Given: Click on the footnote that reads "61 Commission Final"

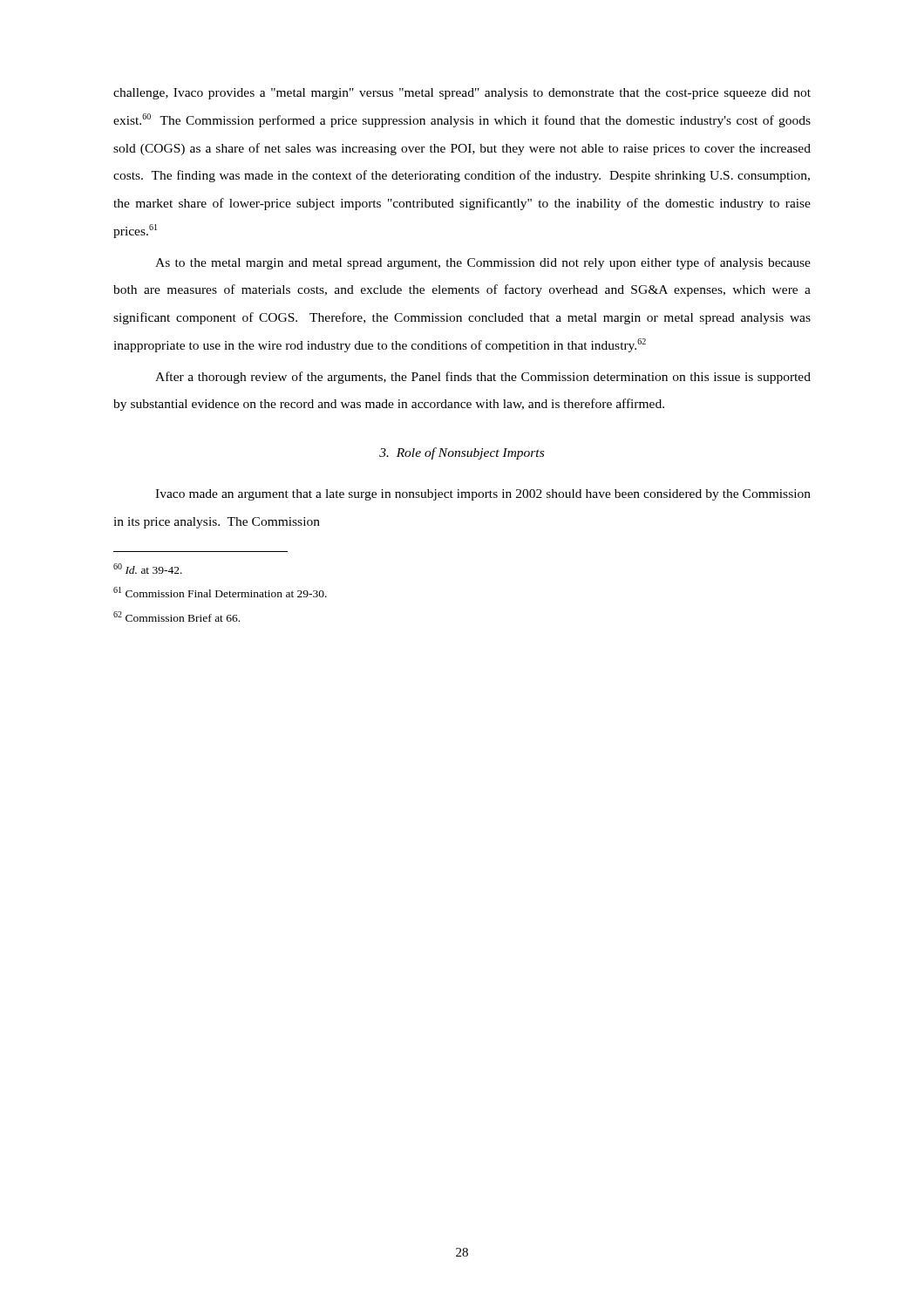Looking at the screenshot, I should pos(220,592).
